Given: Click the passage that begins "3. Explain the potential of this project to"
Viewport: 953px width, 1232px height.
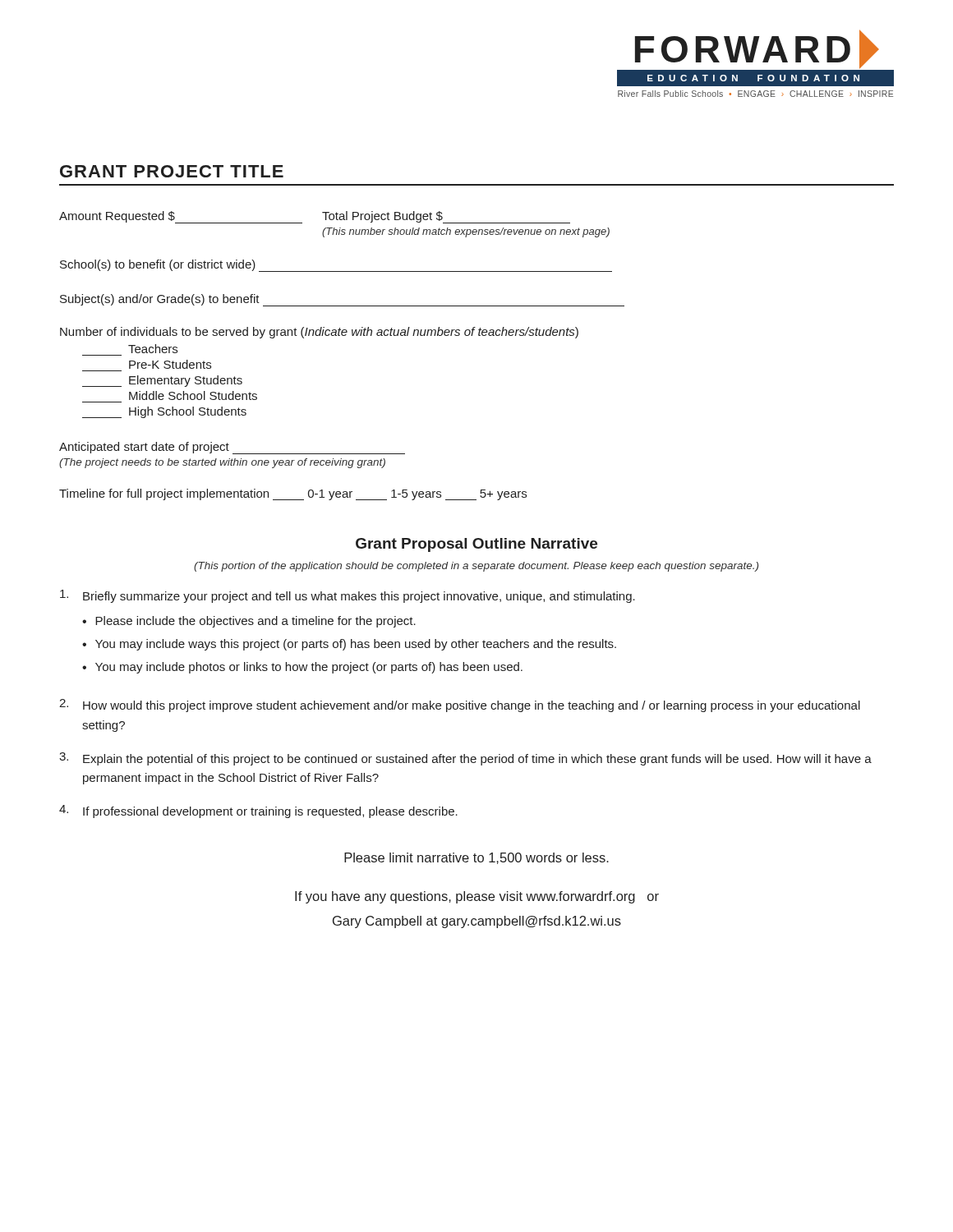Looking at the screenshot, I should (476, 768).
